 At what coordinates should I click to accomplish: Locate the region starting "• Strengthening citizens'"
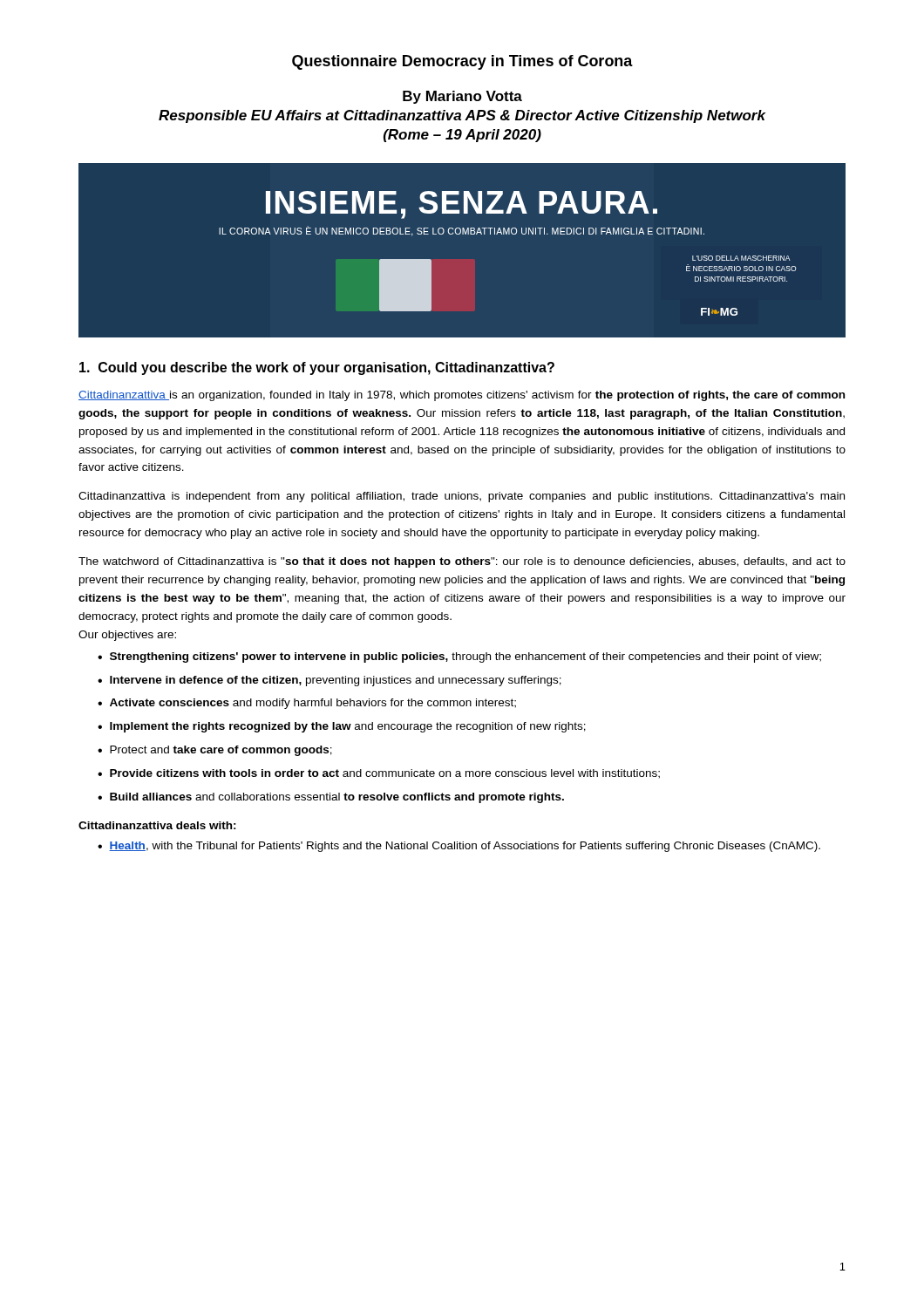tap(472, 657)
